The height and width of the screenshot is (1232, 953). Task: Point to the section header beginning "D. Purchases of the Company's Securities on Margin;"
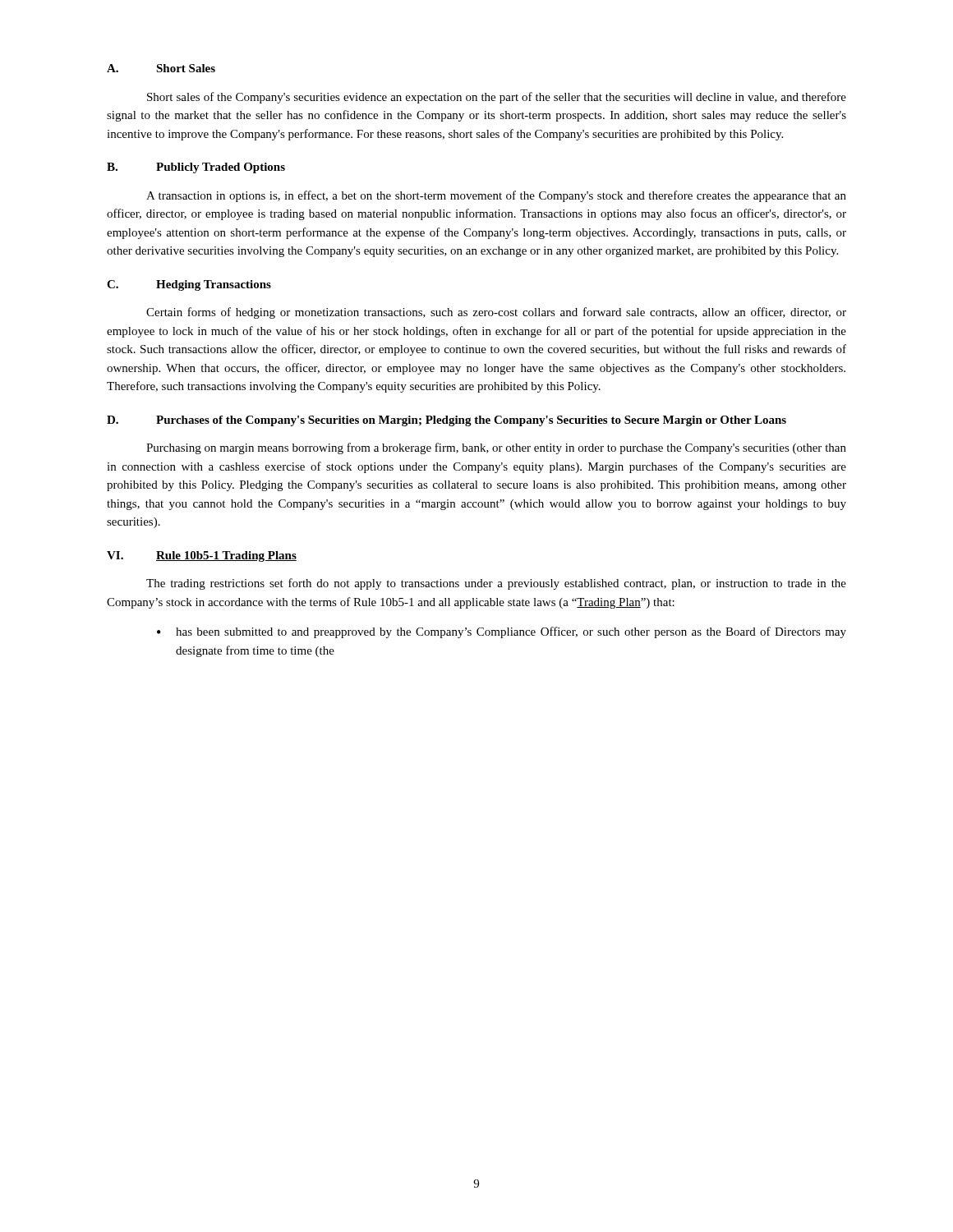point(447,419)
